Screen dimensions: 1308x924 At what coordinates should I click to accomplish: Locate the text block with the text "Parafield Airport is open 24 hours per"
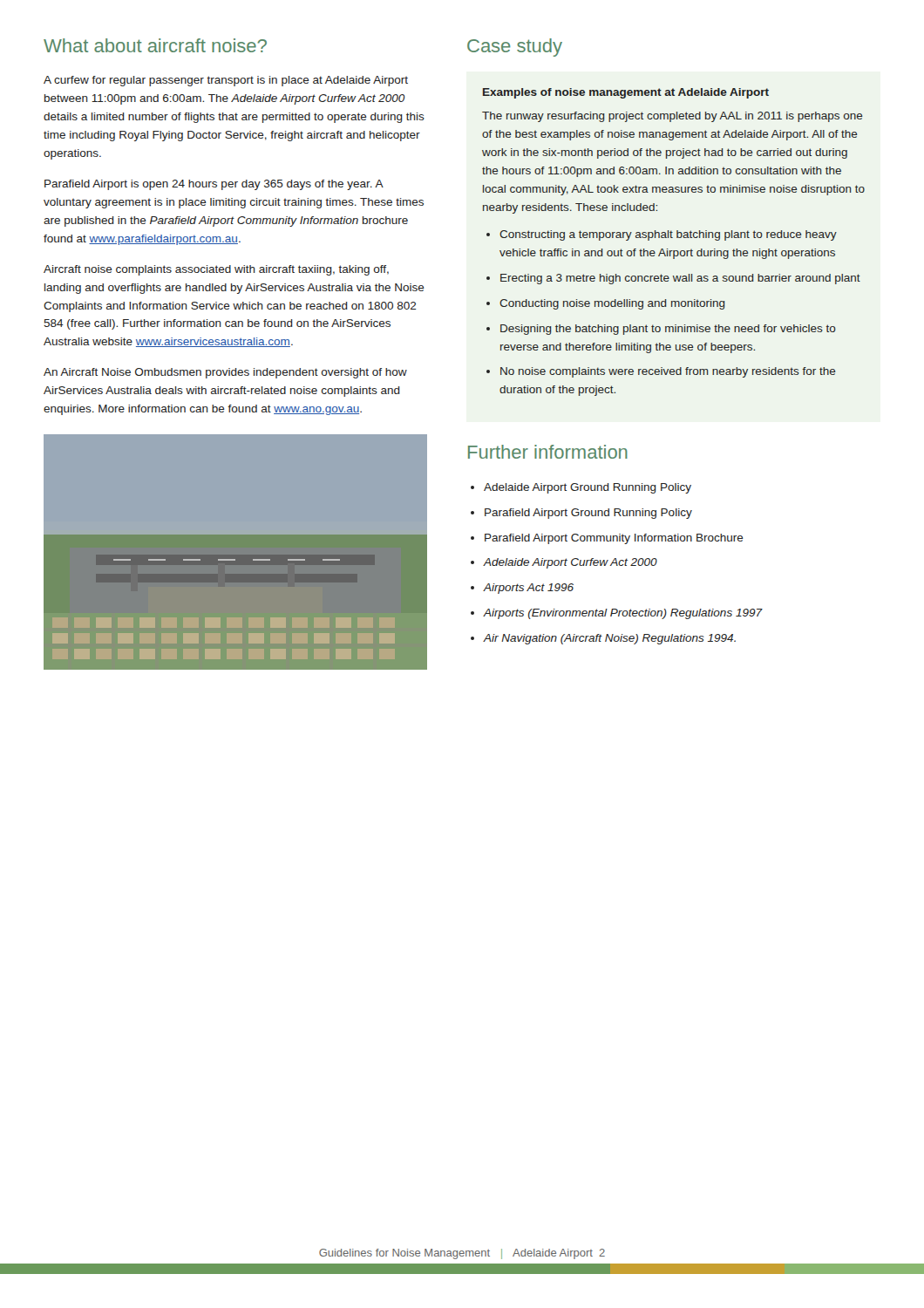[x=235, y=212]
